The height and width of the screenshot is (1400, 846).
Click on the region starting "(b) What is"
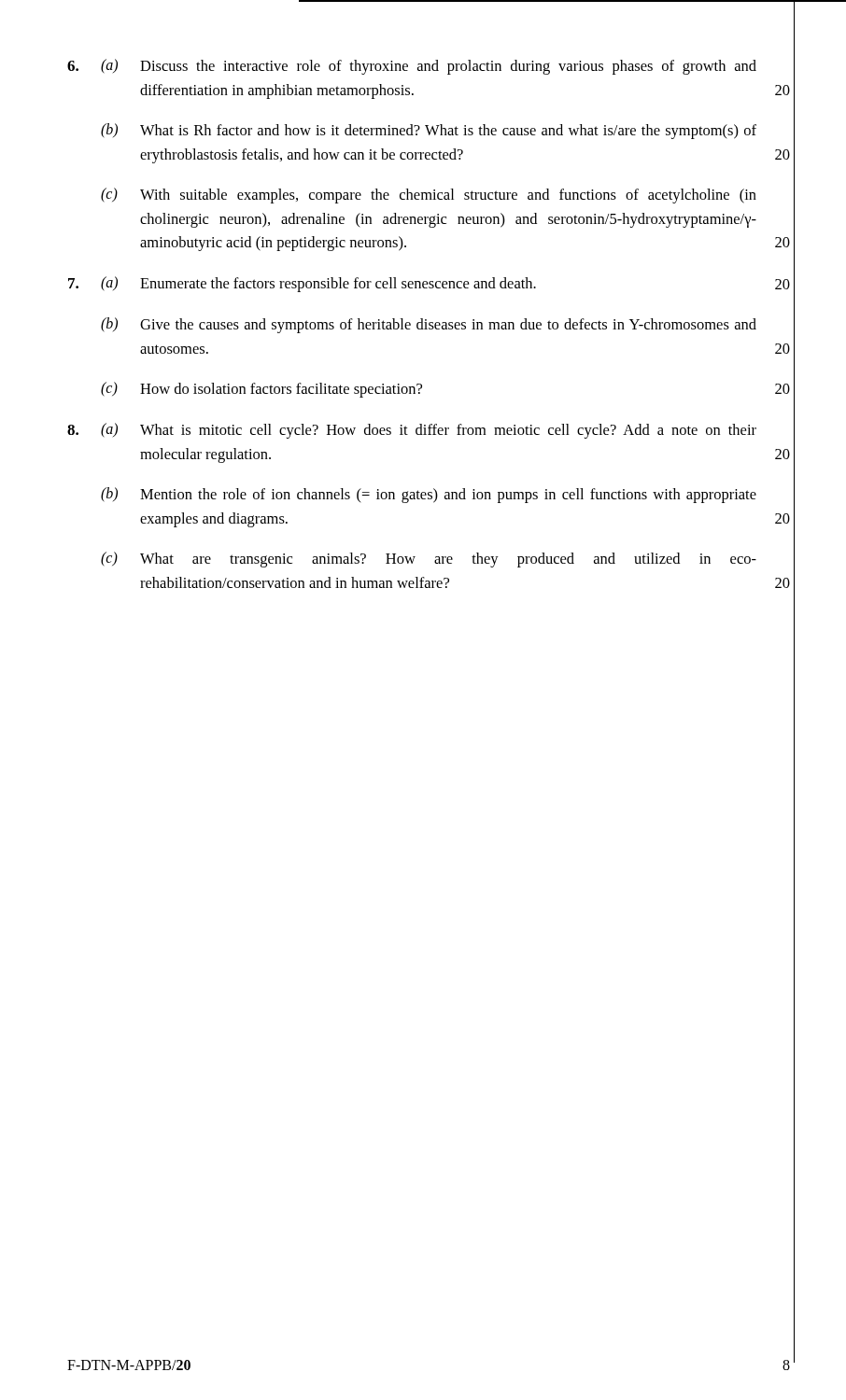(x=445, y=143)
